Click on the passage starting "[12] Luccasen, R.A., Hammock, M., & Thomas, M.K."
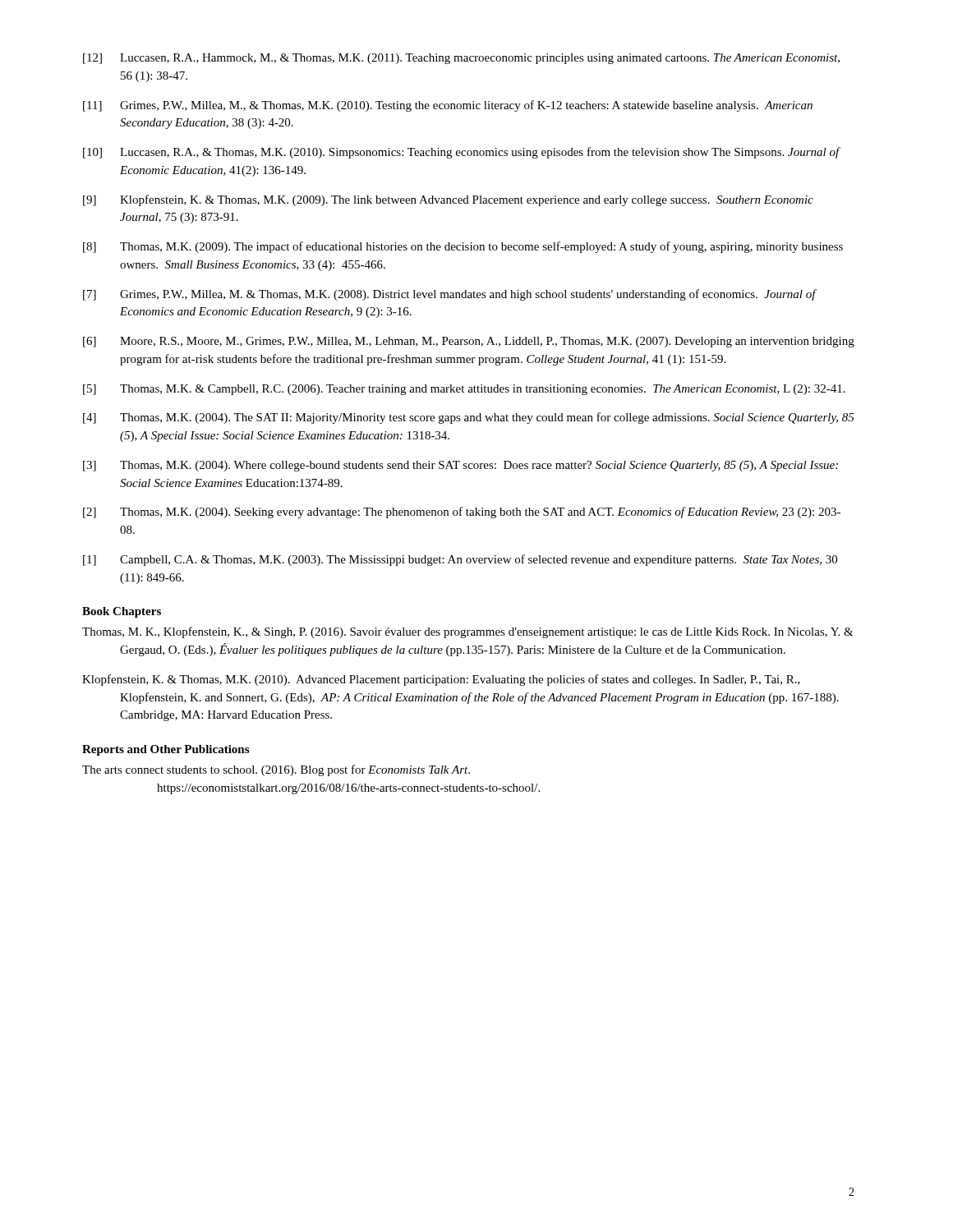The image size is (953, 1232). pos(468,67)
